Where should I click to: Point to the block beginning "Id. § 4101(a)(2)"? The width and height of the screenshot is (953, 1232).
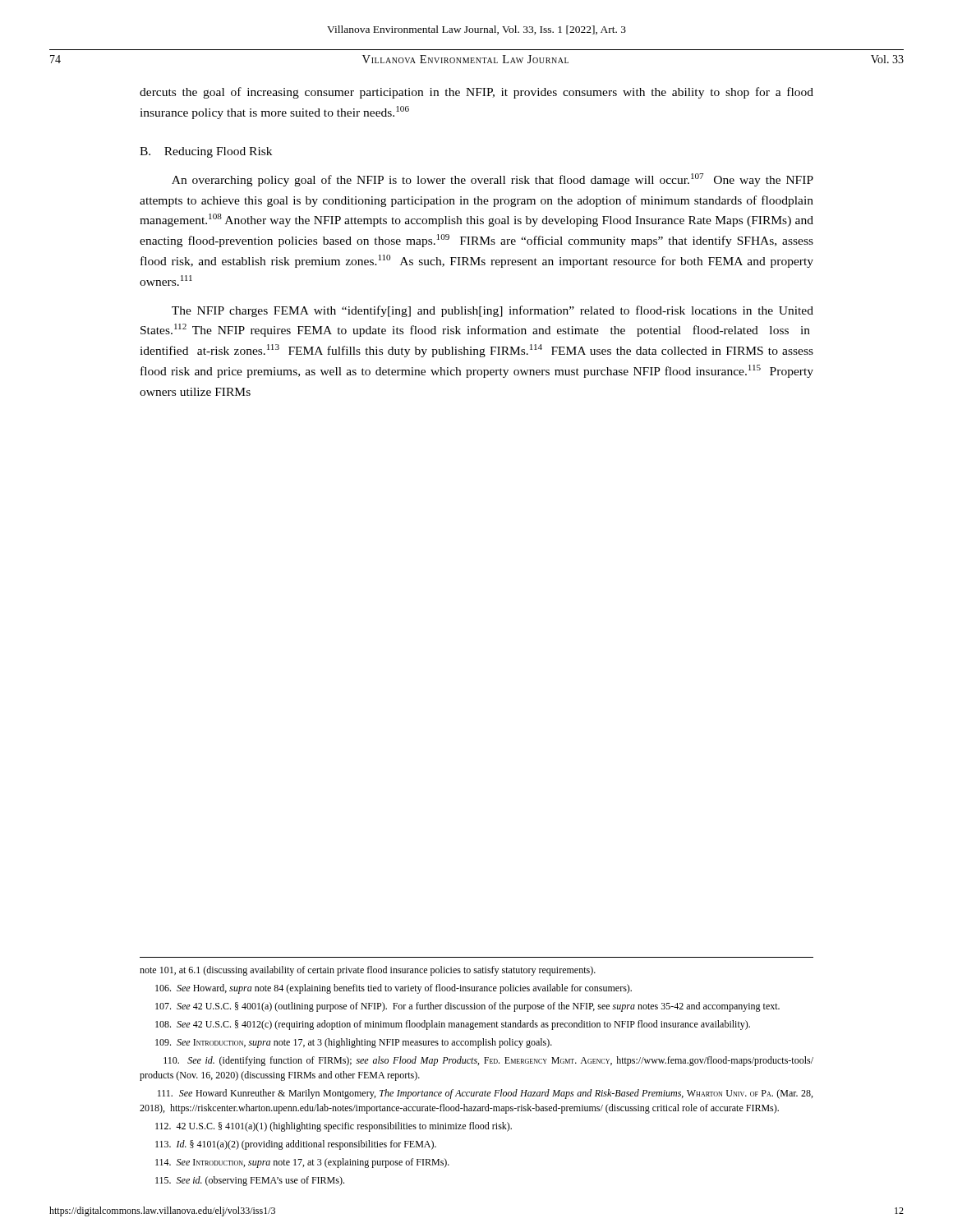[288, 1144]
